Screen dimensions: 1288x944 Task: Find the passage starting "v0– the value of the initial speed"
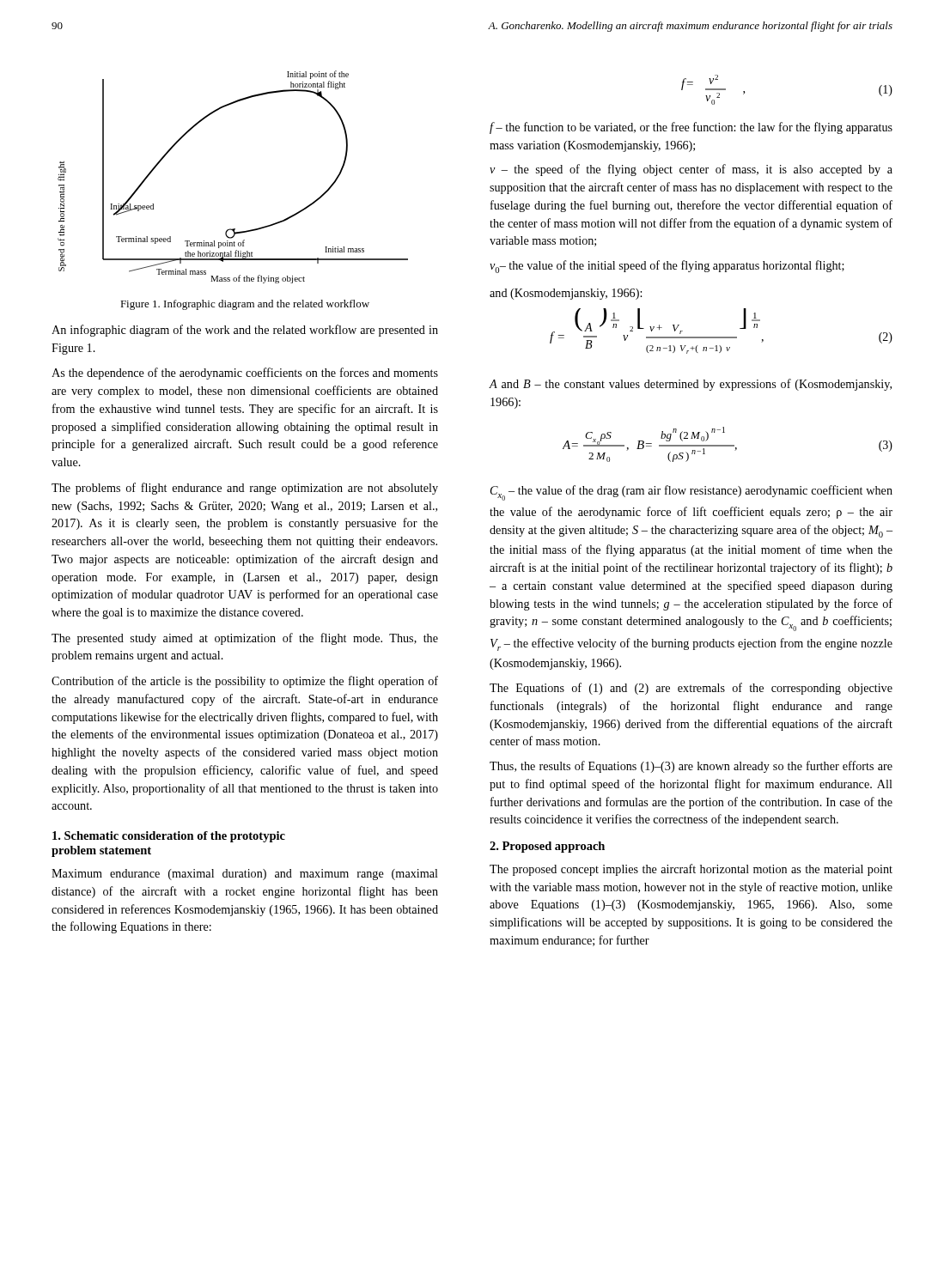pos(667,267)
